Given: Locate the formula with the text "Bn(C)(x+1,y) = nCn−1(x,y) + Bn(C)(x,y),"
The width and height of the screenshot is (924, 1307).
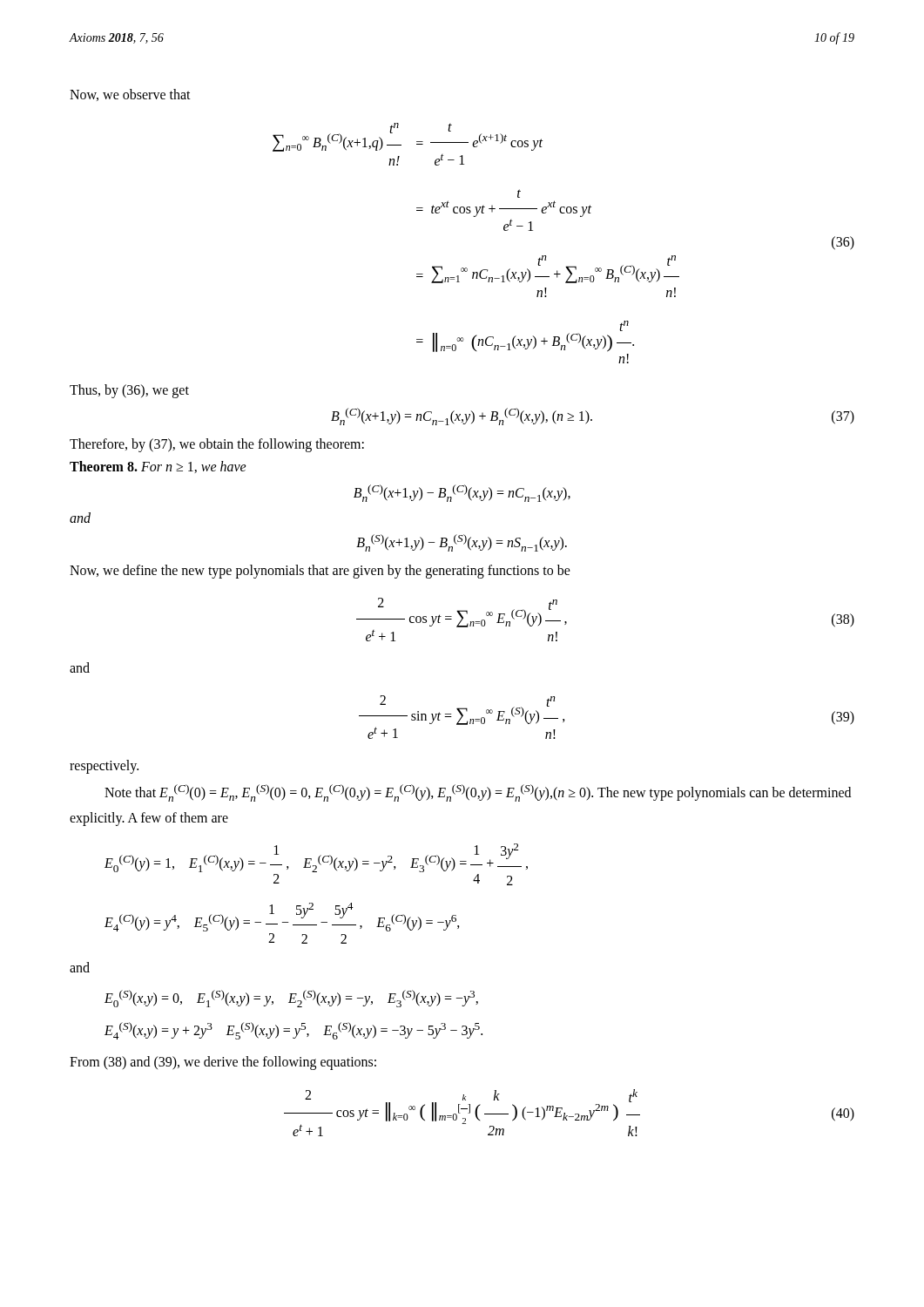Looking at the screenshot, I should pyautogui.click(x=593, y=416).
